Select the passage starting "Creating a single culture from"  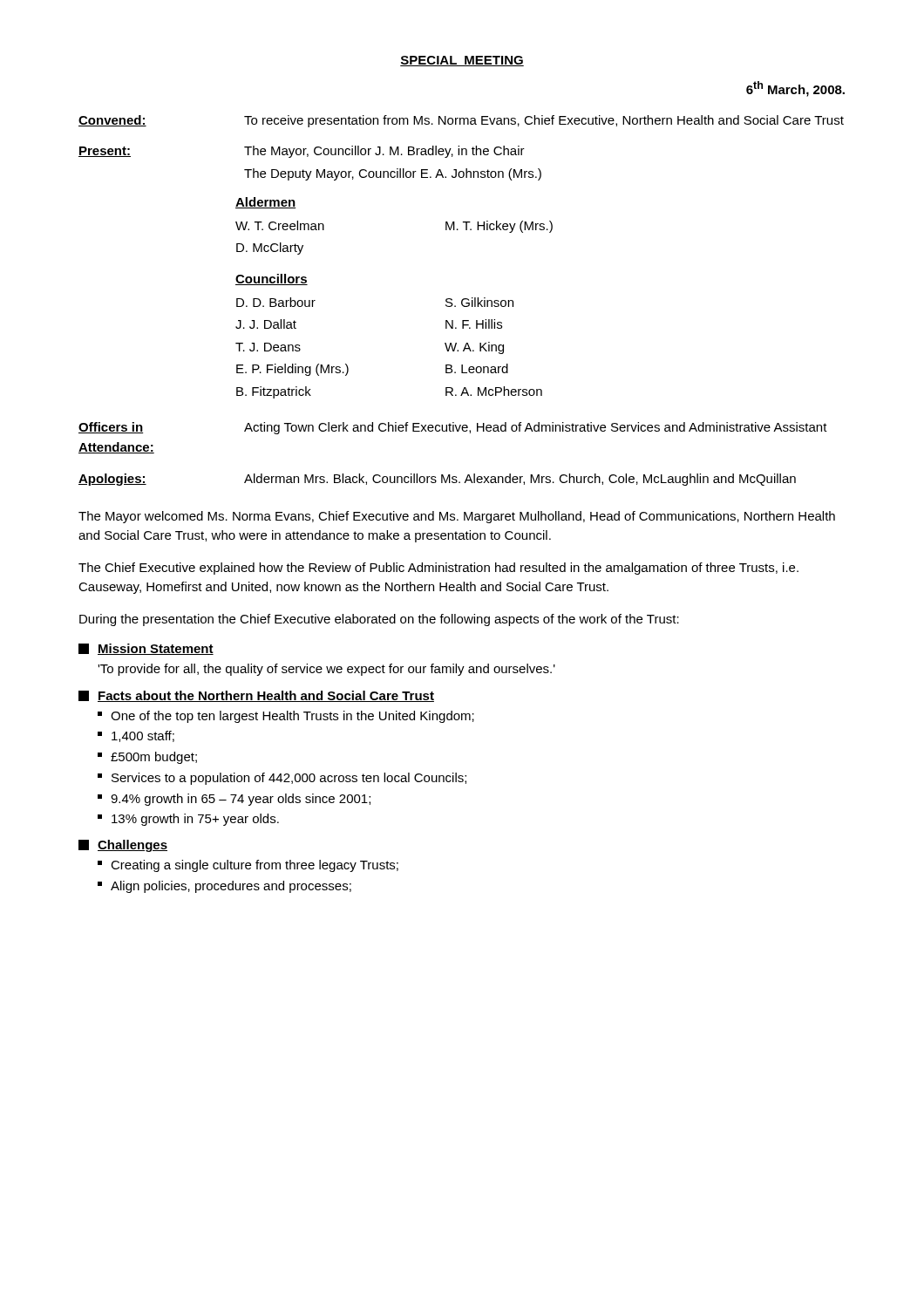(x=248, y=865)
